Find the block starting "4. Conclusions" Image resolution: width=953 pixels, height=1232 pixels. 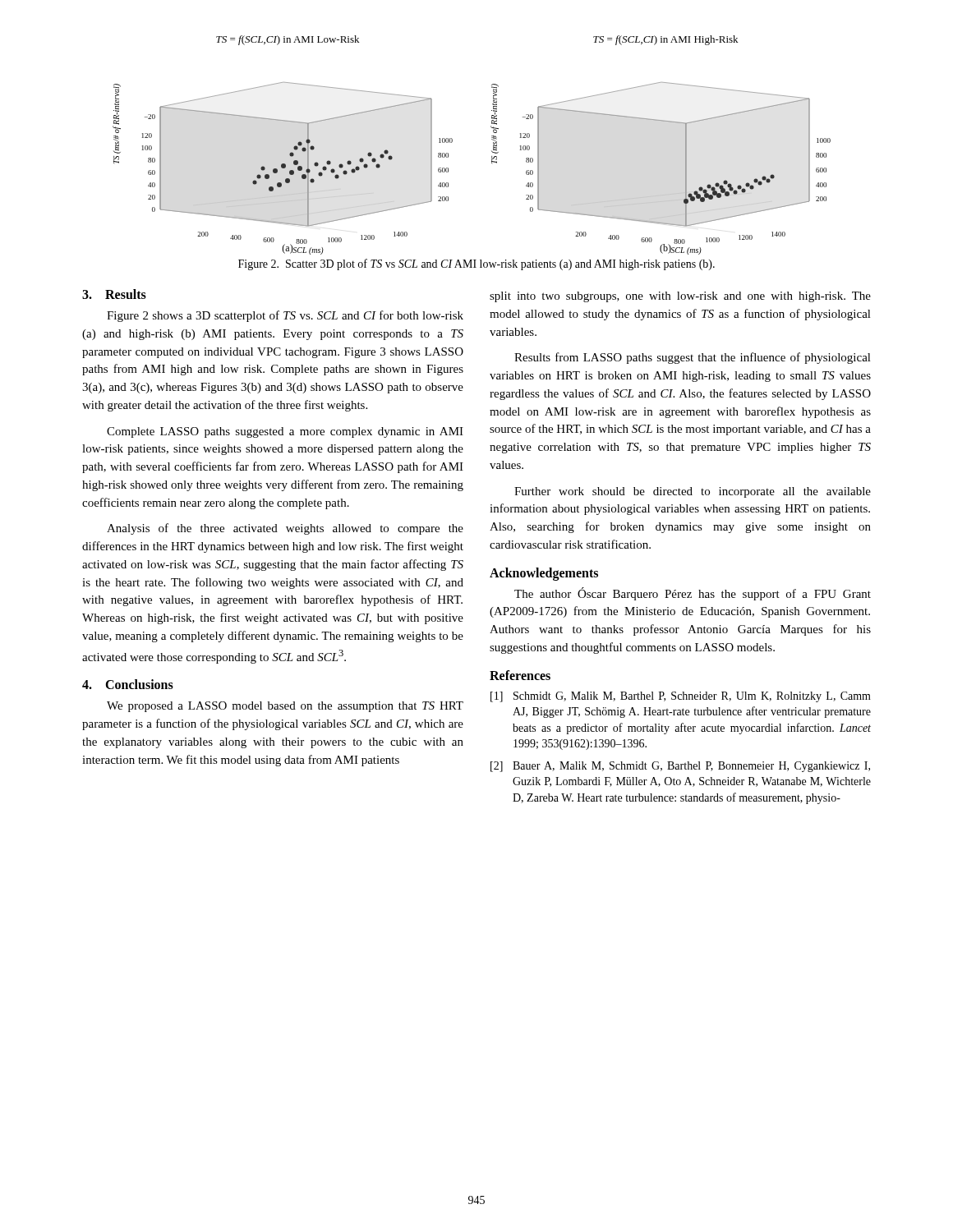pos(128,685)
